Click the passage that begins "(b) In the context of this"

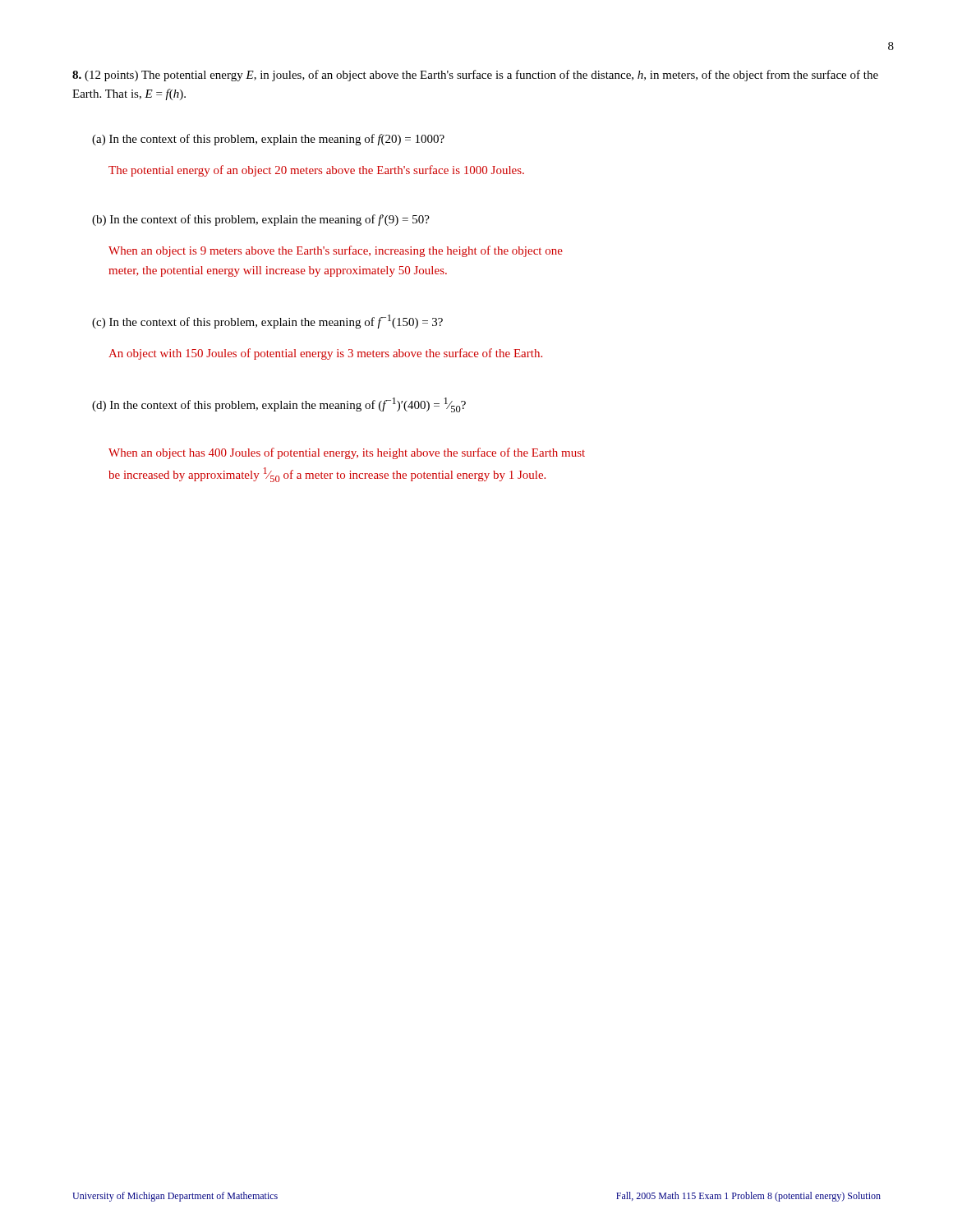pyautogui.click(x=261, y=219)
